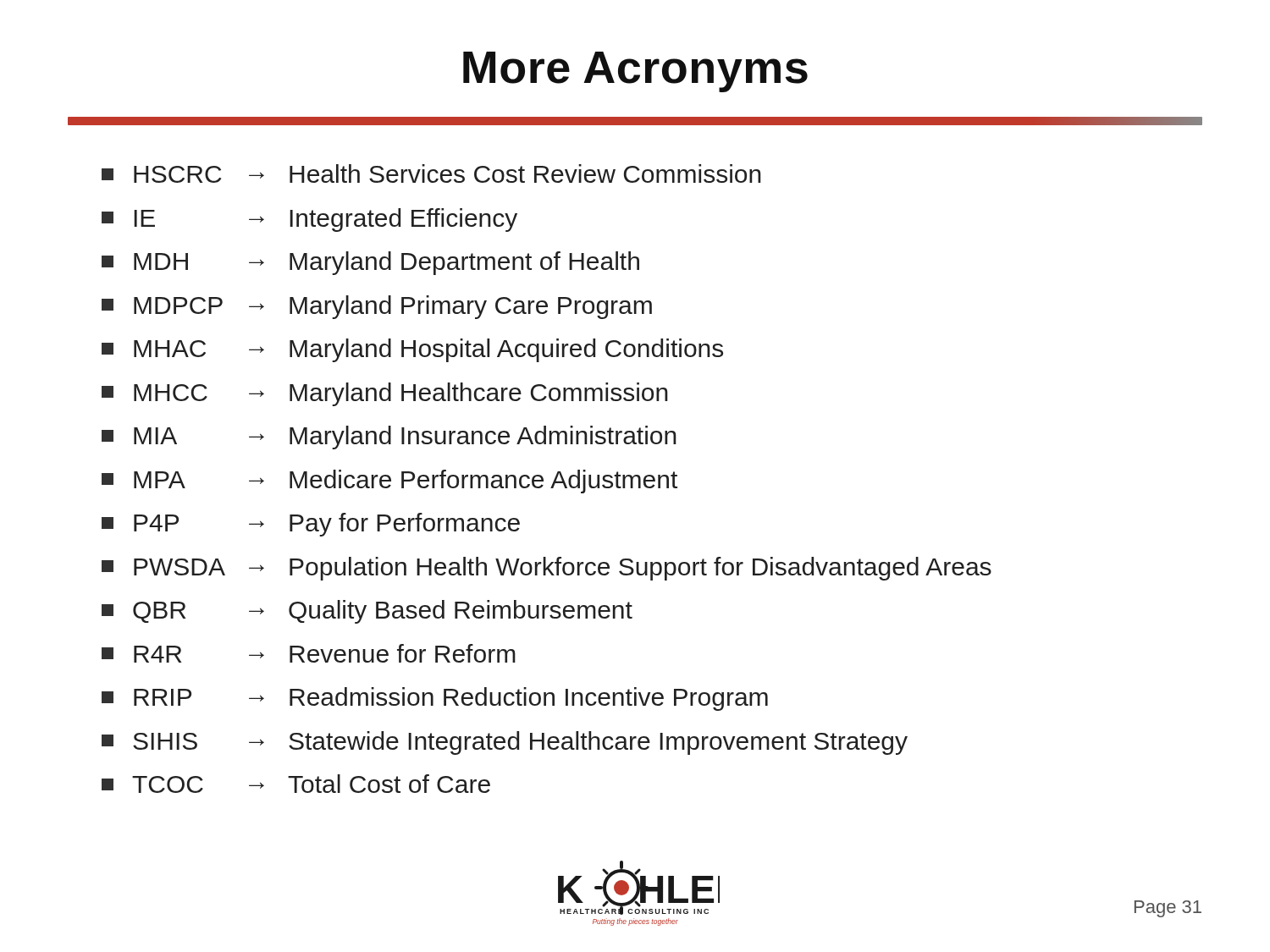Select the element starting "SIHIS → Statewide Integrated Healthcare"

click(x=505, y=741)
